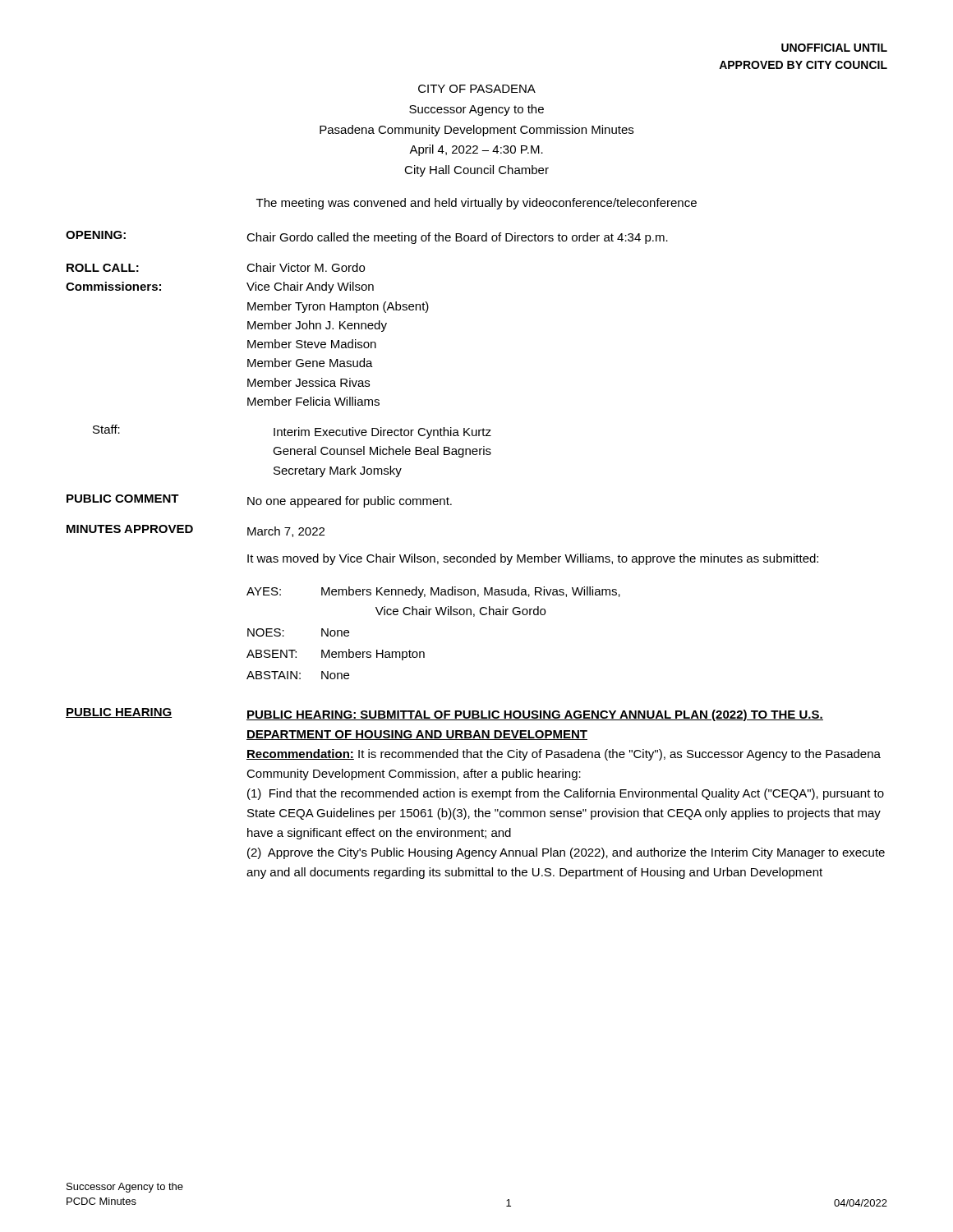Viewport: 953px width, 1232px height.
Task: Click on the text block that says "Staff: Interim Executive"
Action: pyautogui.click(x=476, y=451)
